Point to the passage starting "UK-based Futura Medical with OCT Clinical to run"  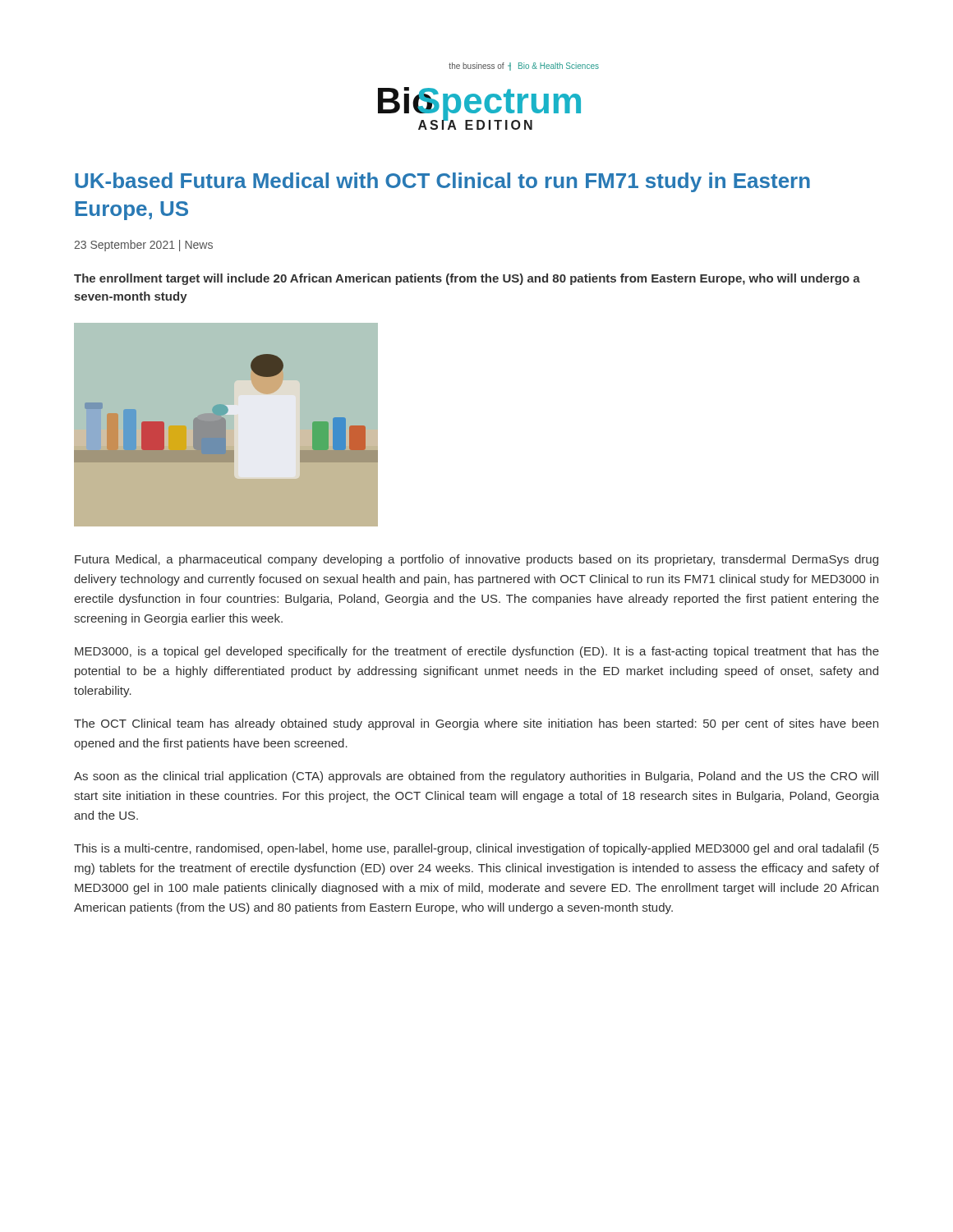tap(442, 195)
